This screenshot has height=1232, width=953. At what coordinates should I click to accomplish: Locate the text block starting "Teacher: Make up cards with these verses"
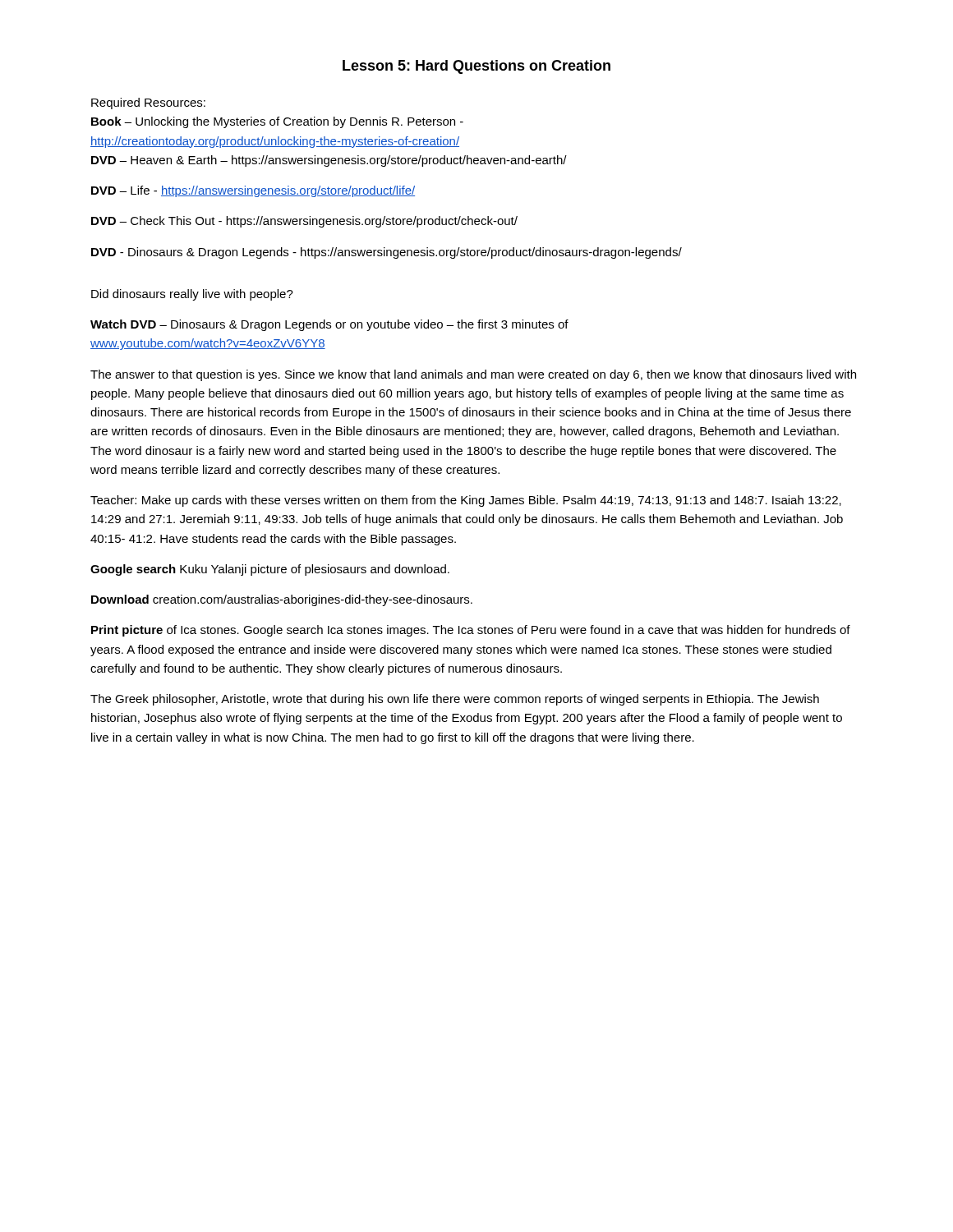tap(467, 519)
